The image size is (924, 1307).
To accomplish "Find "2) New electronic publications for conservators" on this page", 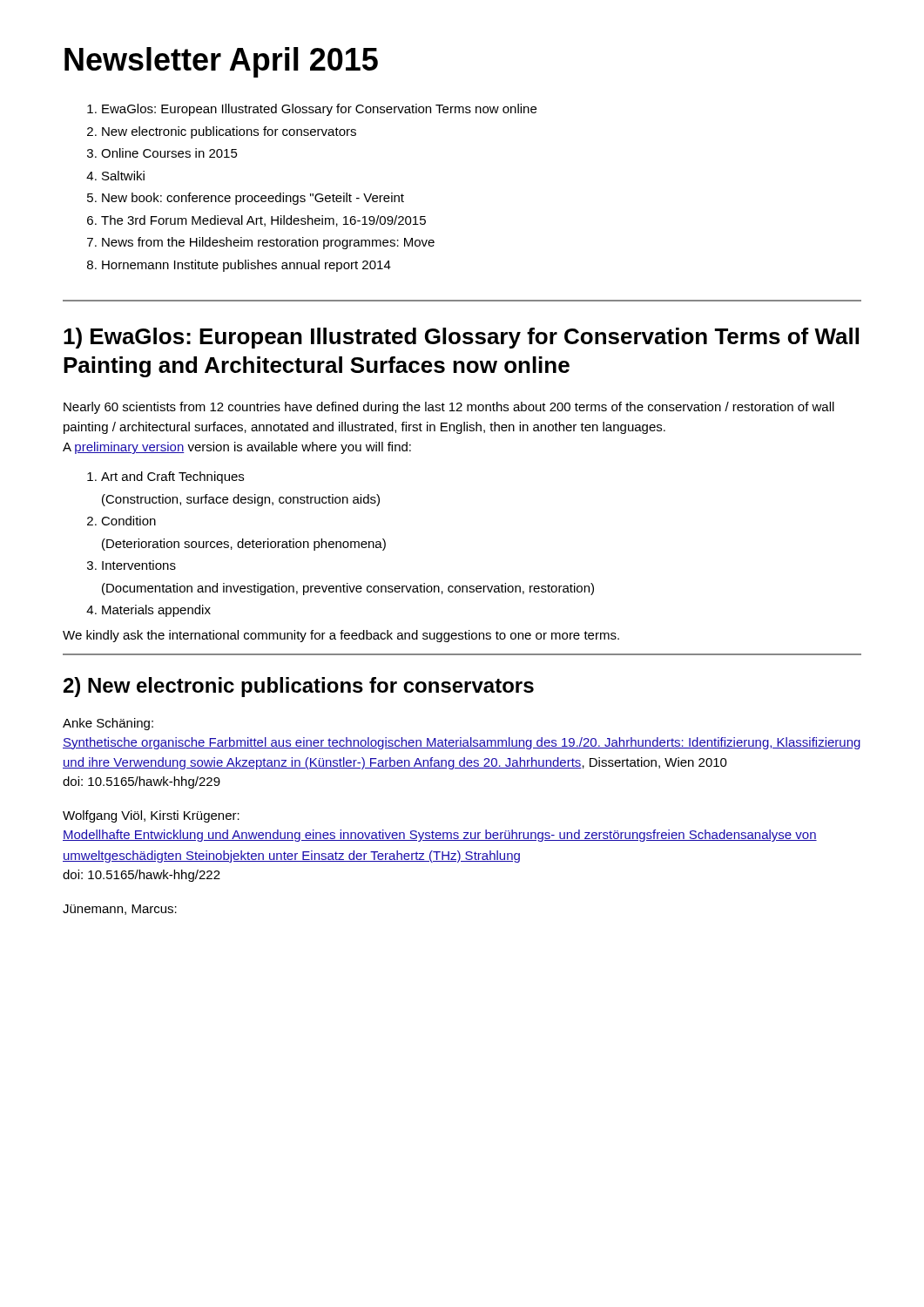I will tap(462, 686).
